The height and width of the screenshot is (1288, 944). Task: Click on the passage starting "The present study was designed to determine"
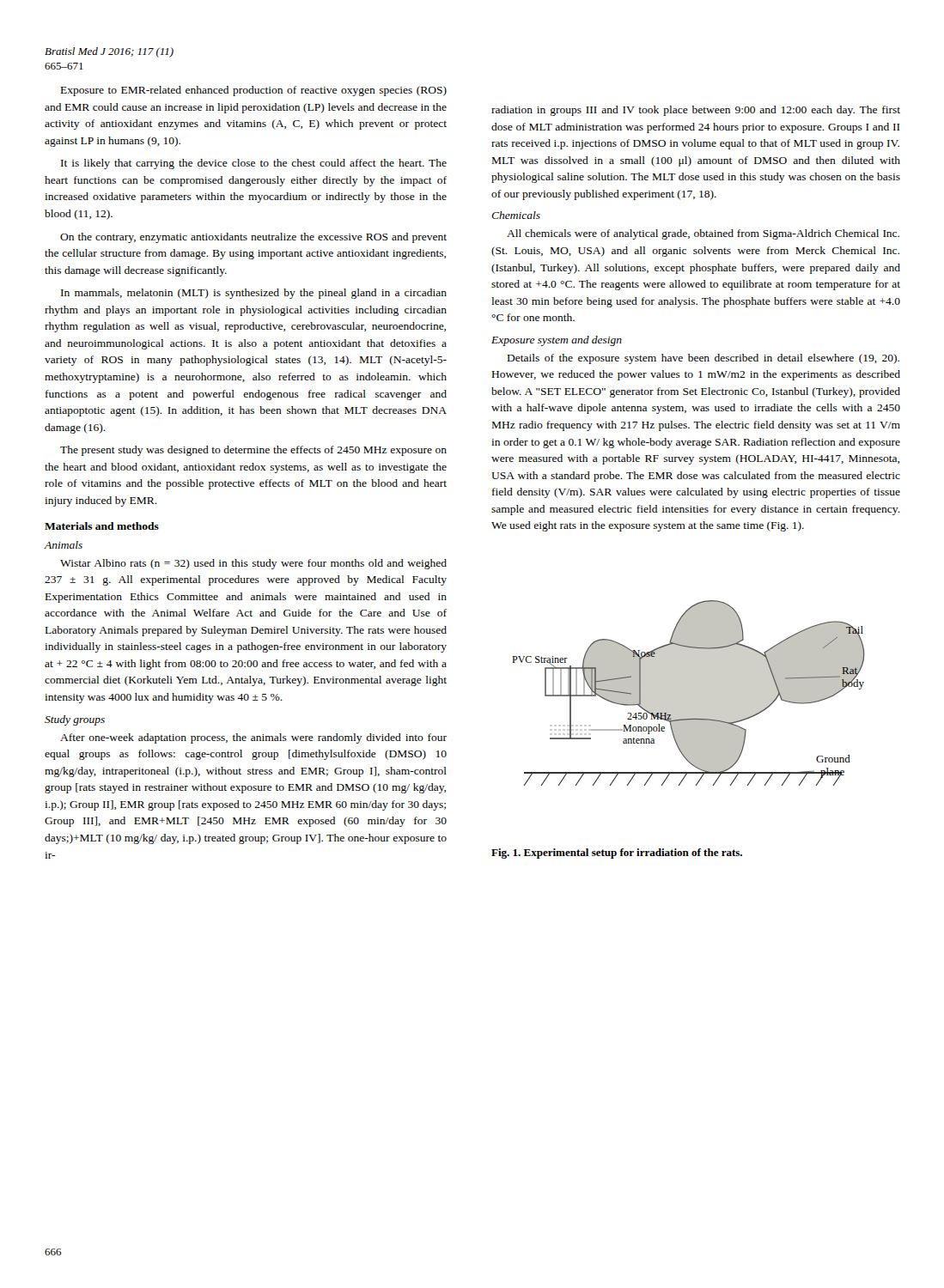pos(246,475)
